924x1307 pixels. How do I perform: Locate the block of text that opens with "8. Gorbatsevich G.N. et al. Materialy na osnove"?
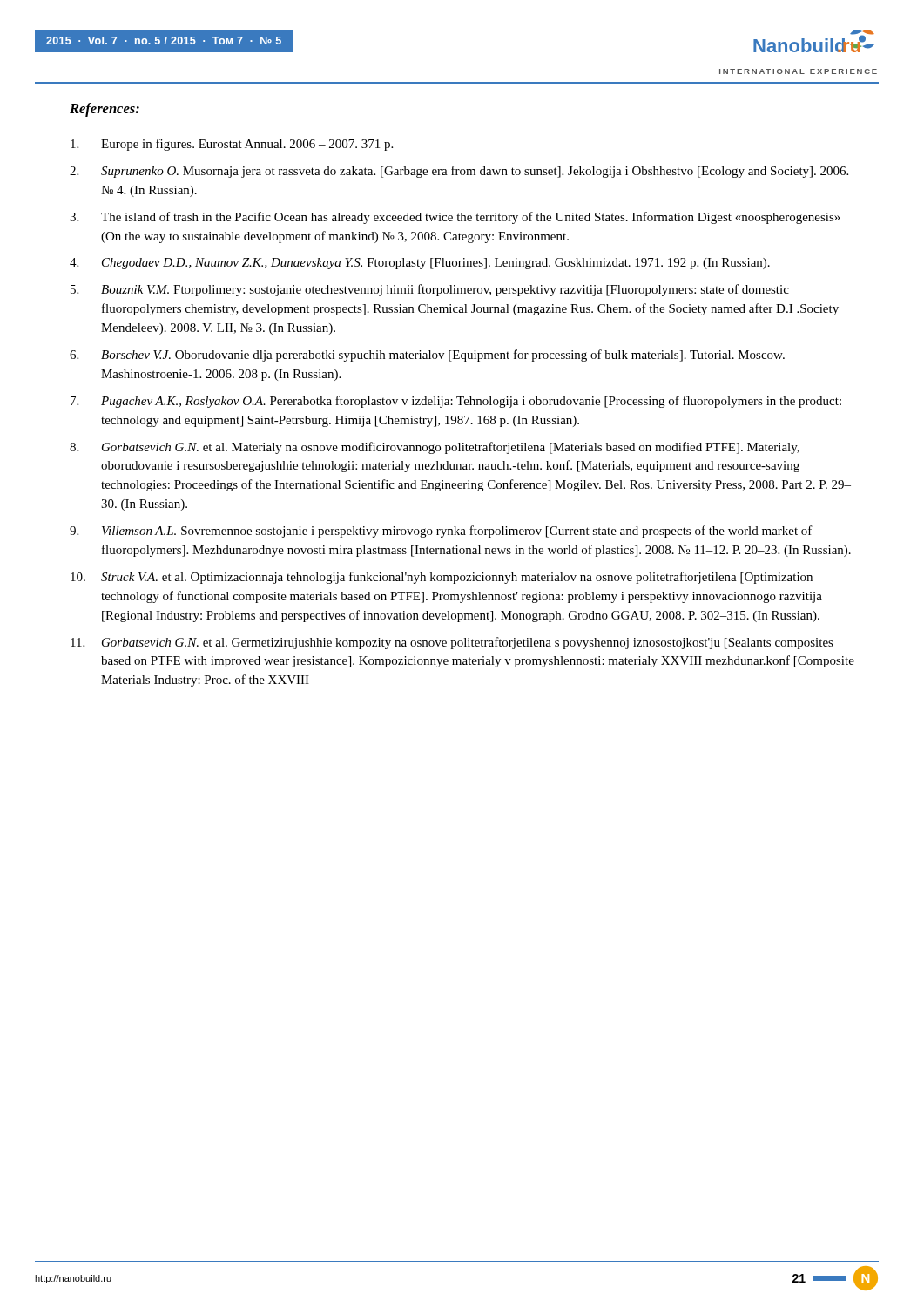click(x=462, y=476)
